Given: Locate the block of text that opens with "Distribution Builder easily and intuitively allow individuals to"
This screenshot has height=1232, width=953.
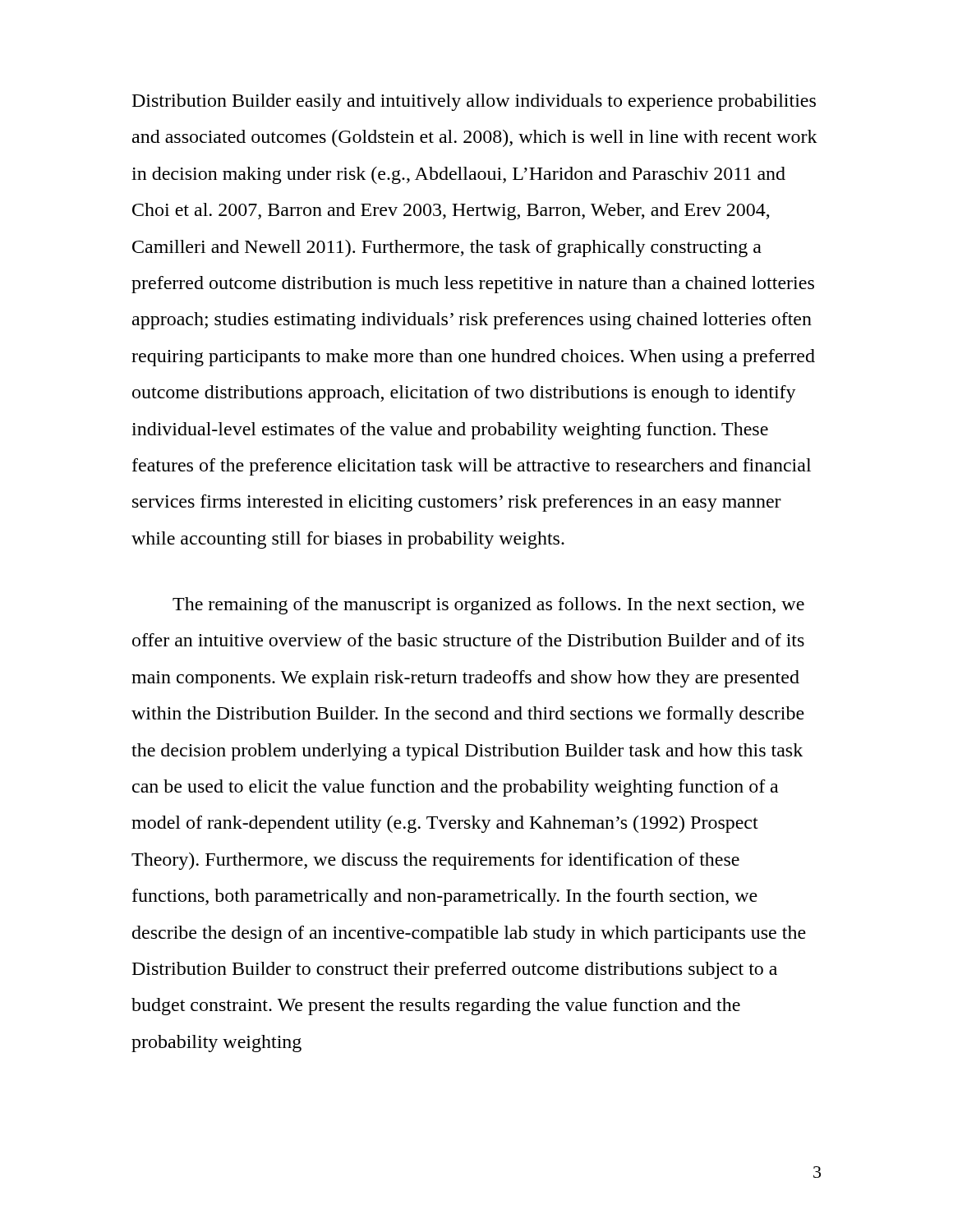Looking at the screenshot, I should [x=476, y=319].
